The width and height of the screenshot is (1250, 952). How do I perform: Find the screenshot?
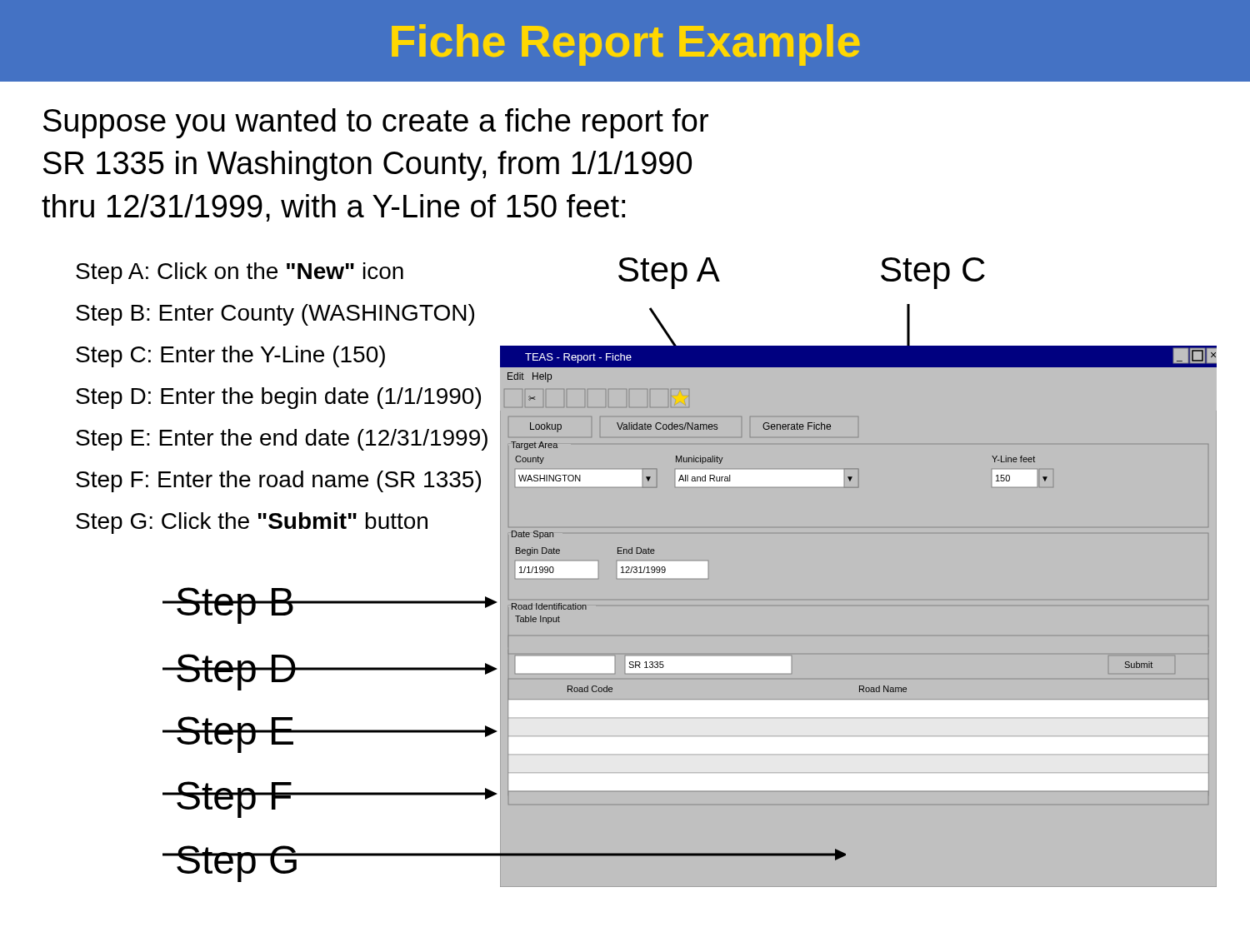click(854, 591)
